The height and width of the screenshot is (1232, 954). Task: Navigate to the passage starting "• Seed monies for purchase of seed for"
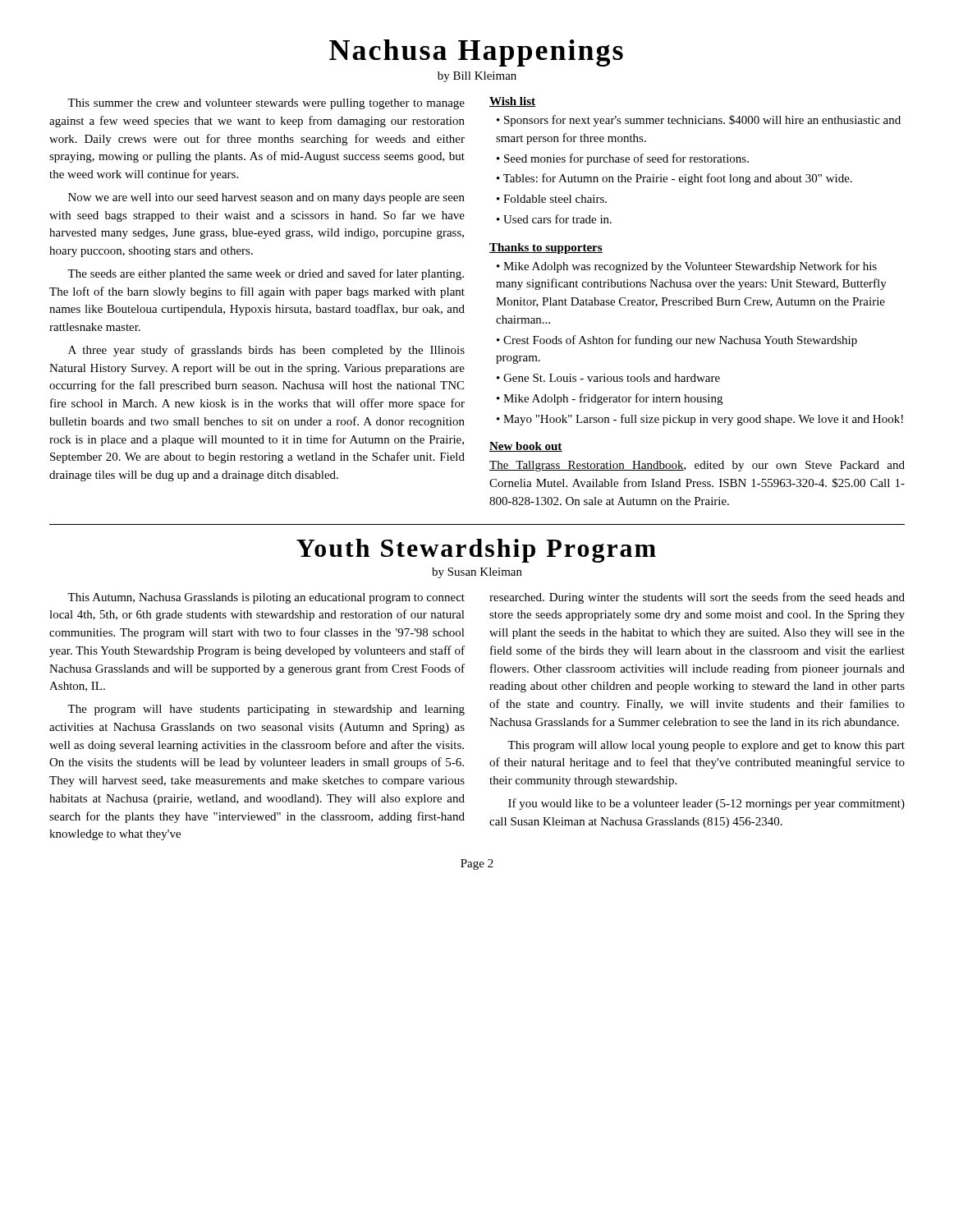(x=623, y=158)
